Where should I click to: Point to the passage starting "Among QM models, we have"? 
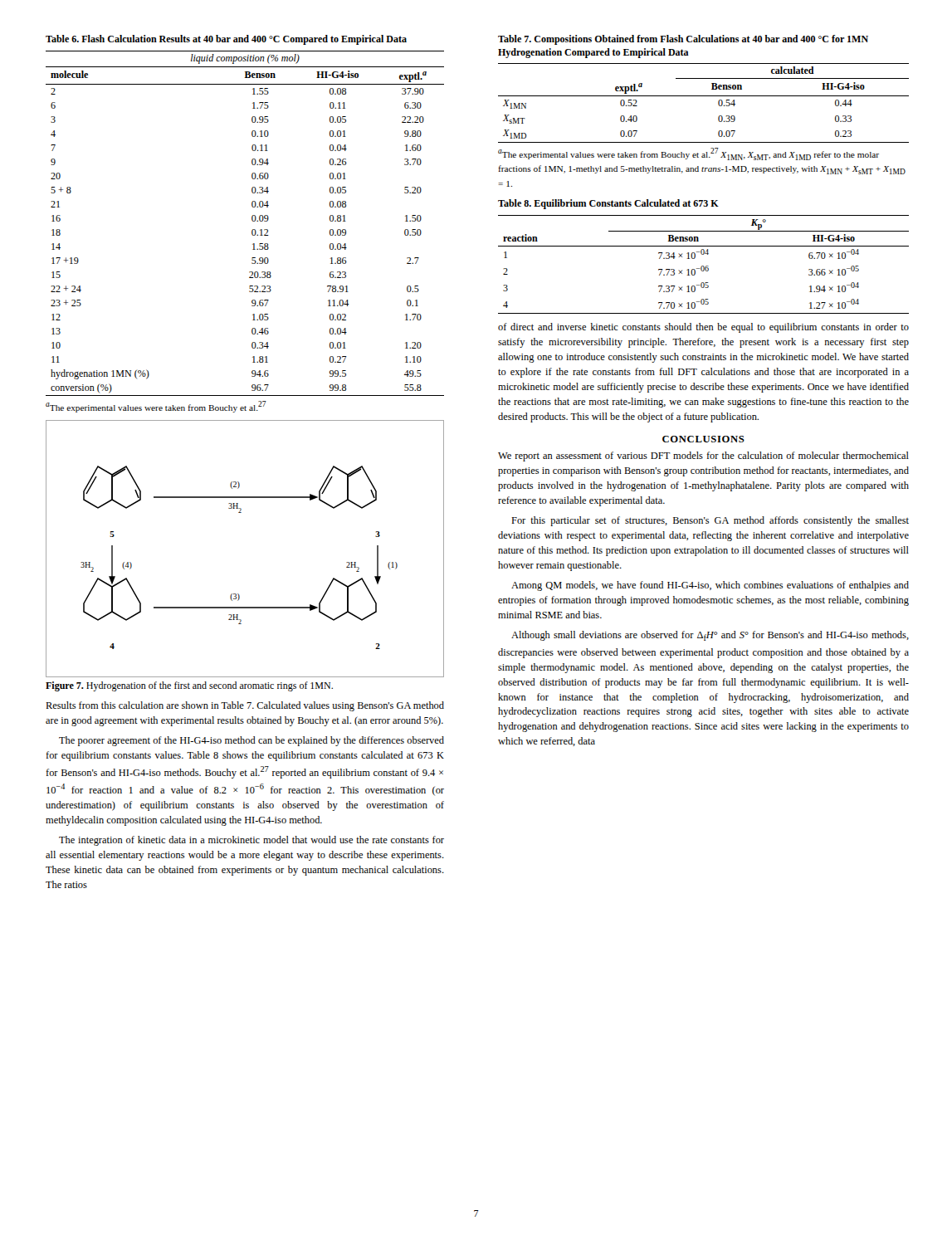pos(703,600)
